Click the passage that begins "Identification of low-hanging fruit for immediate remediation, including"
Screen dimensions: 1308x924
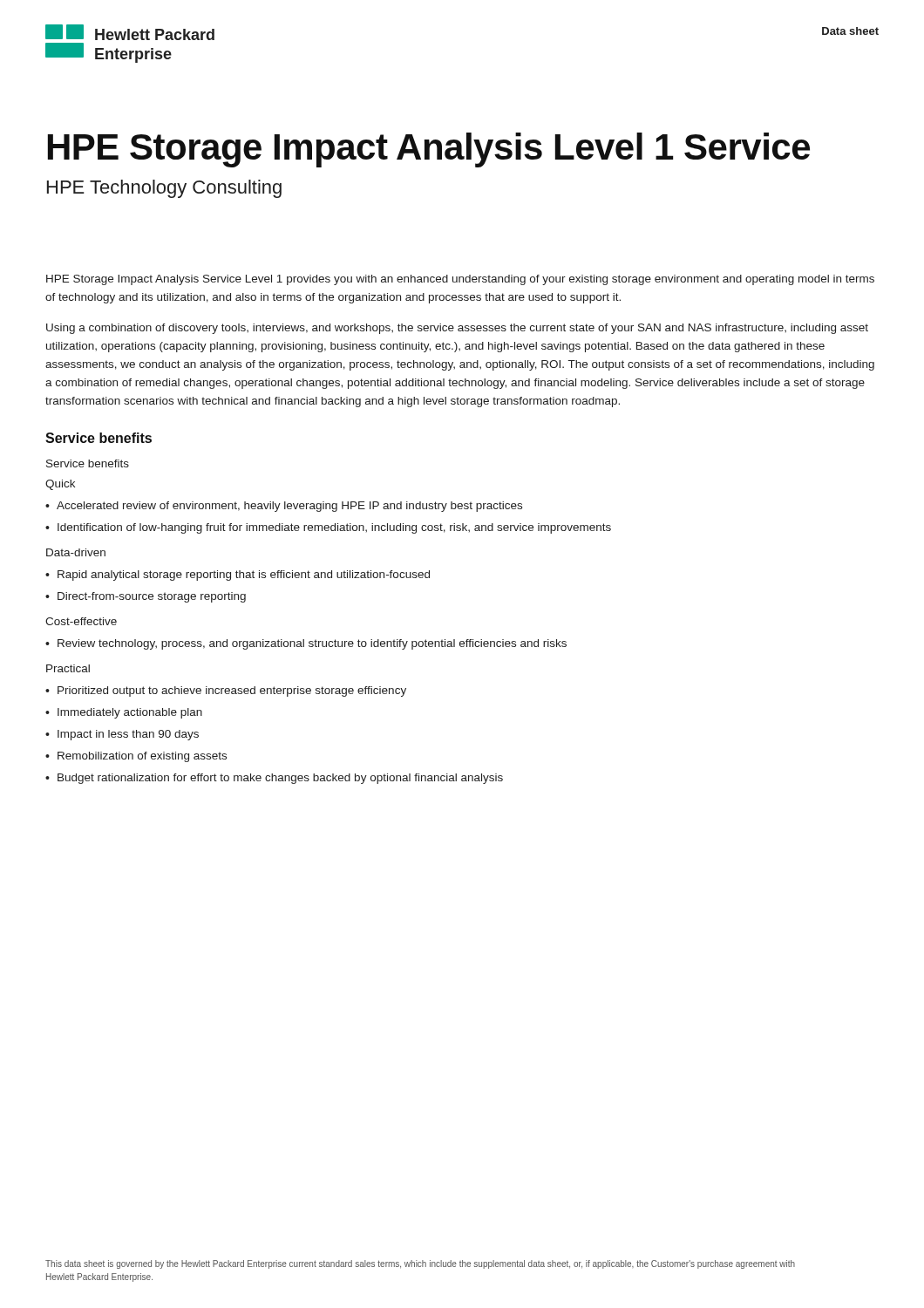pyautogui.click(x=462, y=528)
